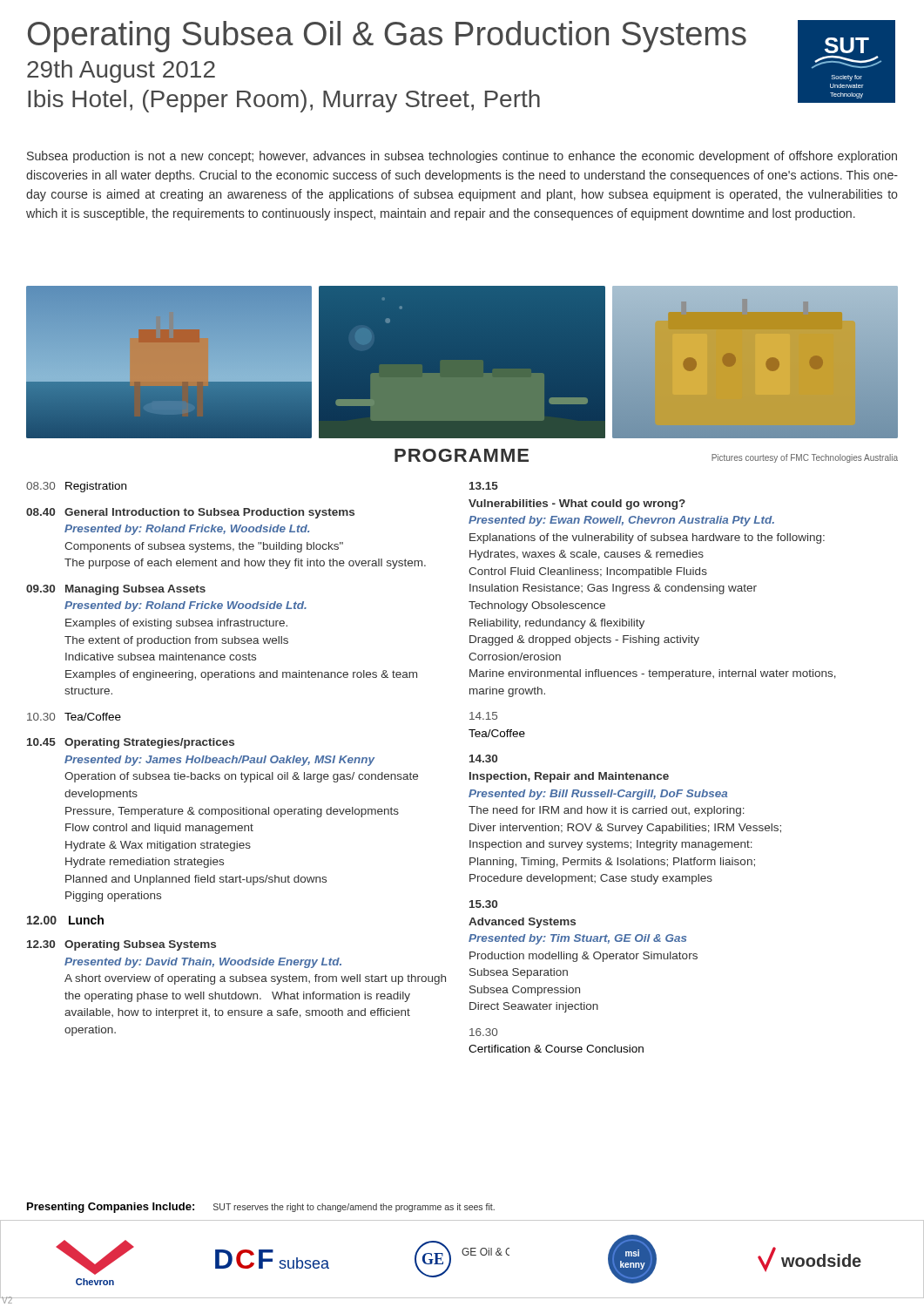Select the list item containing "08.40General Introduction to Subsea Production systems"
The height and width of the screenshot is (1307, 924).
(x=237, y=537)
